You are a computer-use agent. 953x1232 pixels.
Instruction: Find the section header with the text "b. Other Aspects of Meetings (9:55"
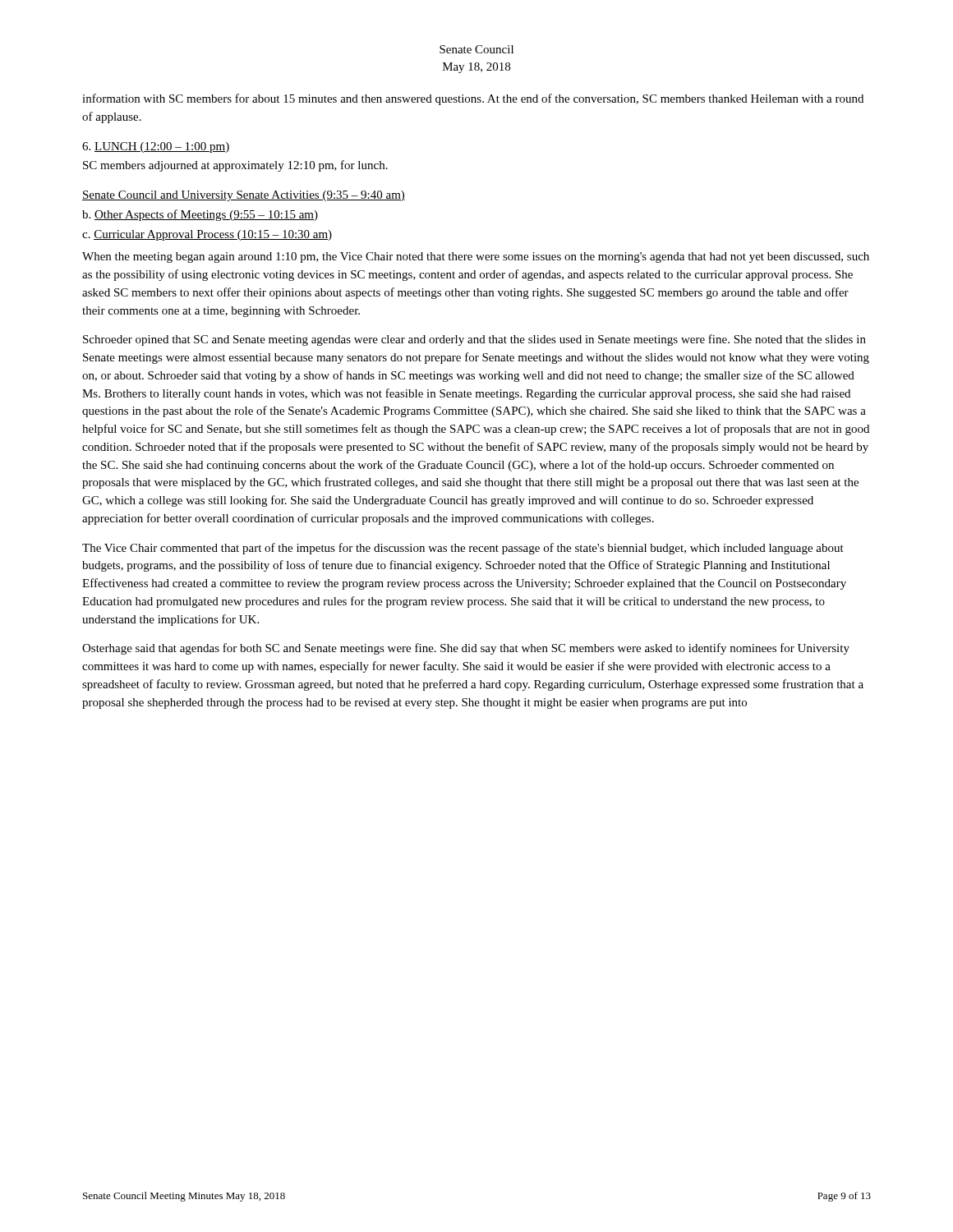(x=200, y=214)
